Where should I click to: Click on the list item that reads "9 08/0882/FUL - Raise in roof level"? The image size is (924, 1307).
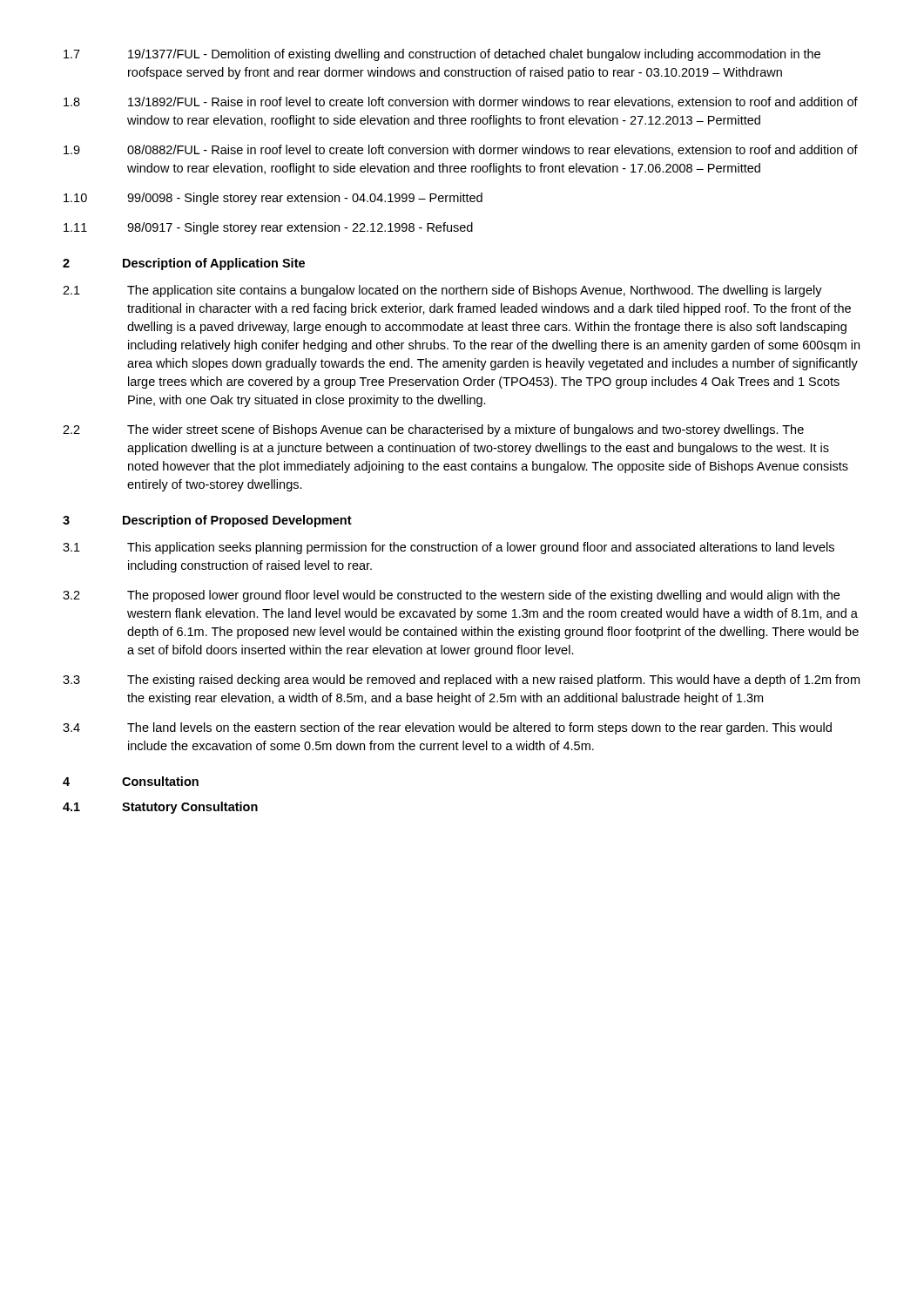(462, 160)
